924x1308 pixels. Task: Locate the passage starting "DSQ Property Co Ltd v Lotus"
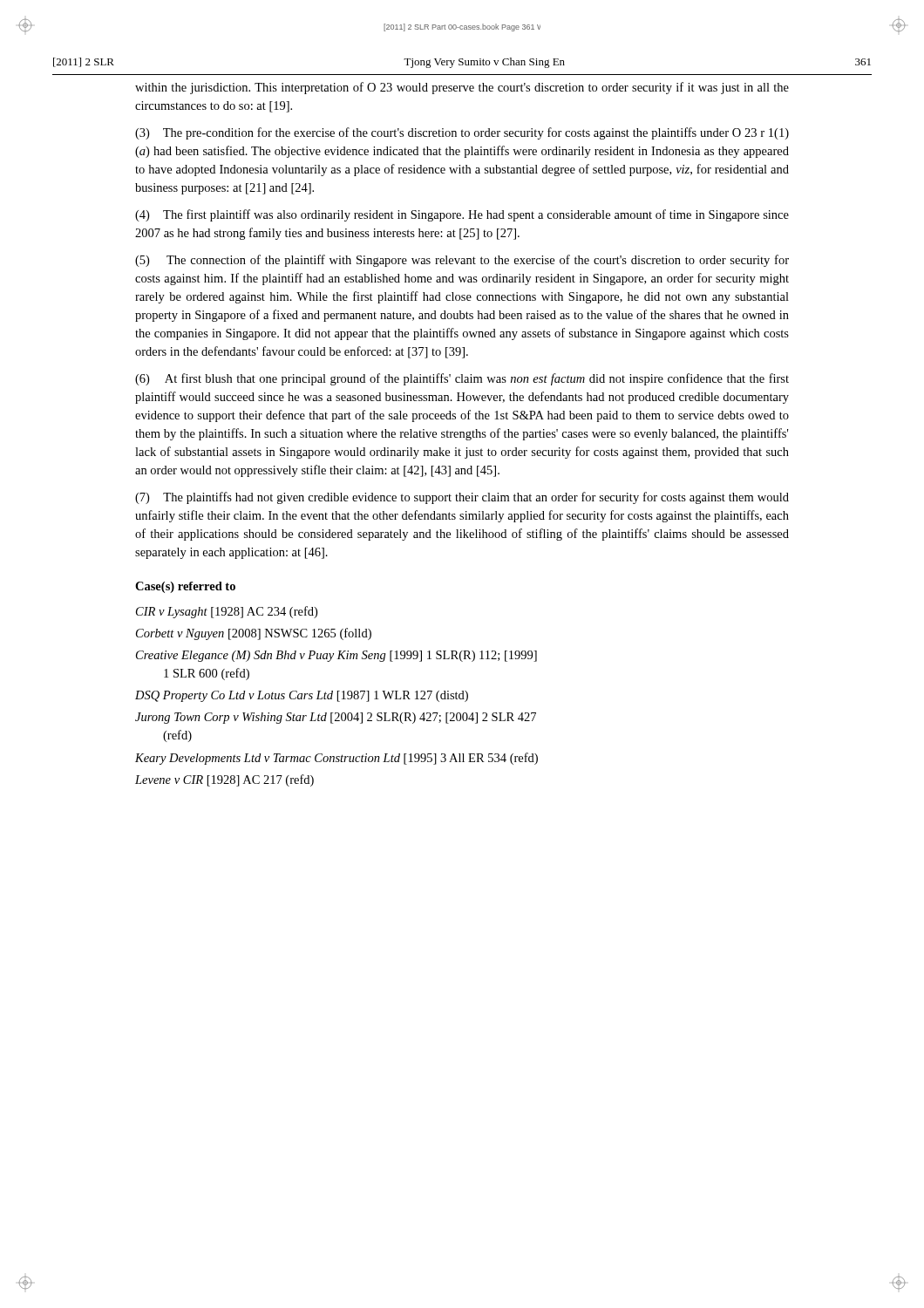pyautogui.click(x=302, y=695)
